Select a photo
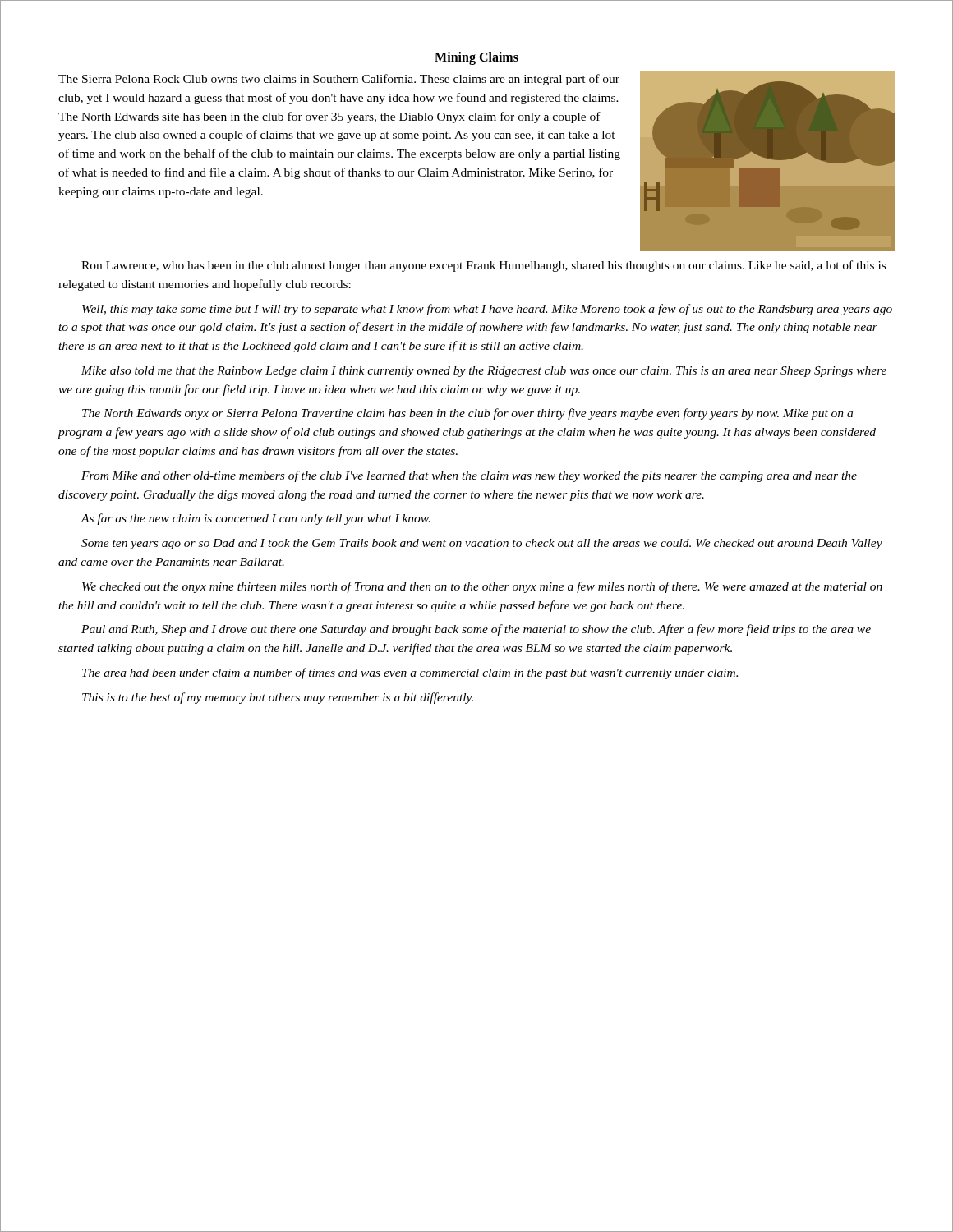This screenshot has width=953, height=1232. pyautogui.click(x=767, y=161)
